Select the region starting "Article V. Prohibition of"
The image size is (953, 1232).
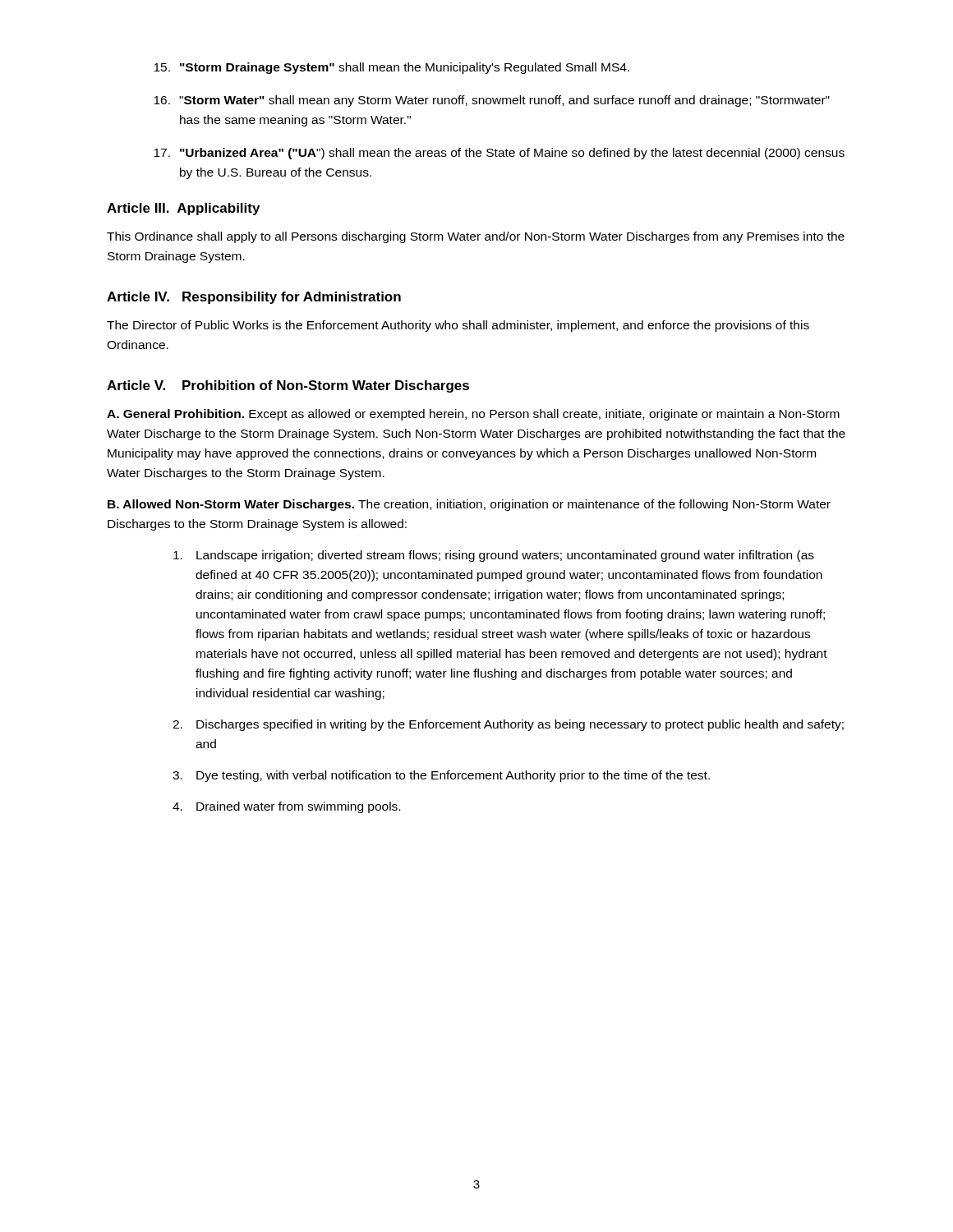coord(288,386)
